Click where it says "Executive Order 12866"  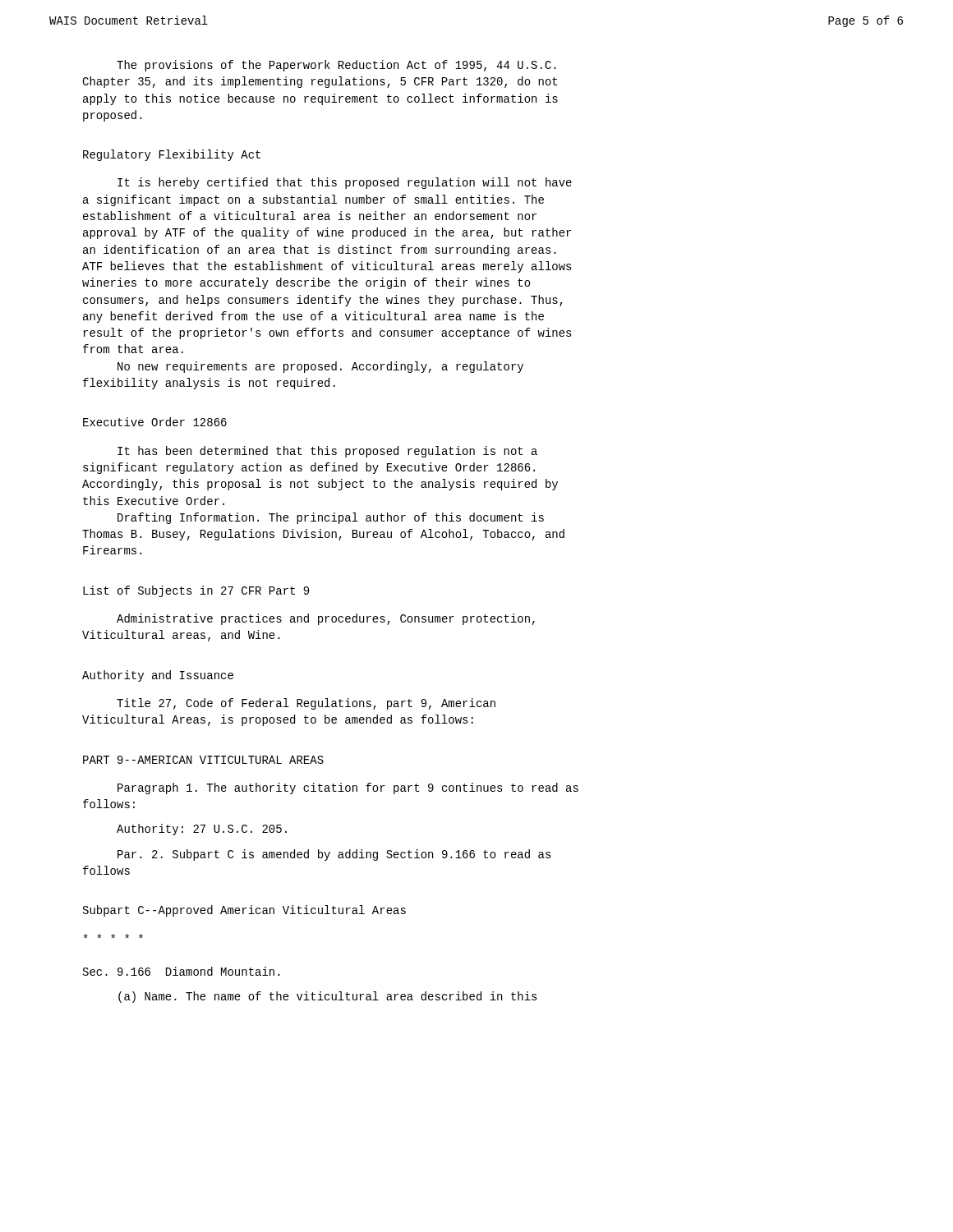coord(155,423)
